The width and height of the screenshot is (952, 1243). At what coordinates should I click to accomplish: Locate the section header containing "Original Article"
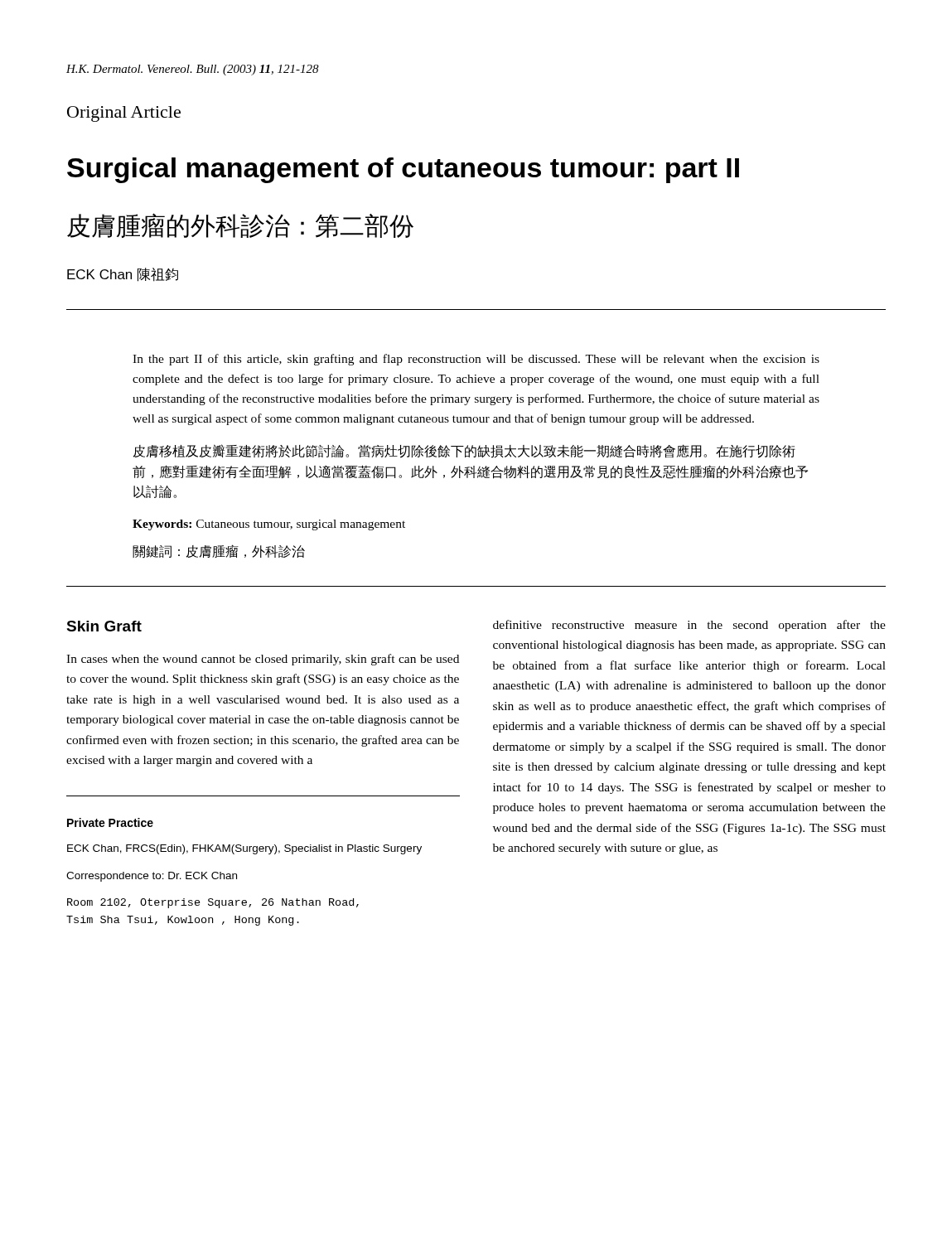tap(124, 114)
